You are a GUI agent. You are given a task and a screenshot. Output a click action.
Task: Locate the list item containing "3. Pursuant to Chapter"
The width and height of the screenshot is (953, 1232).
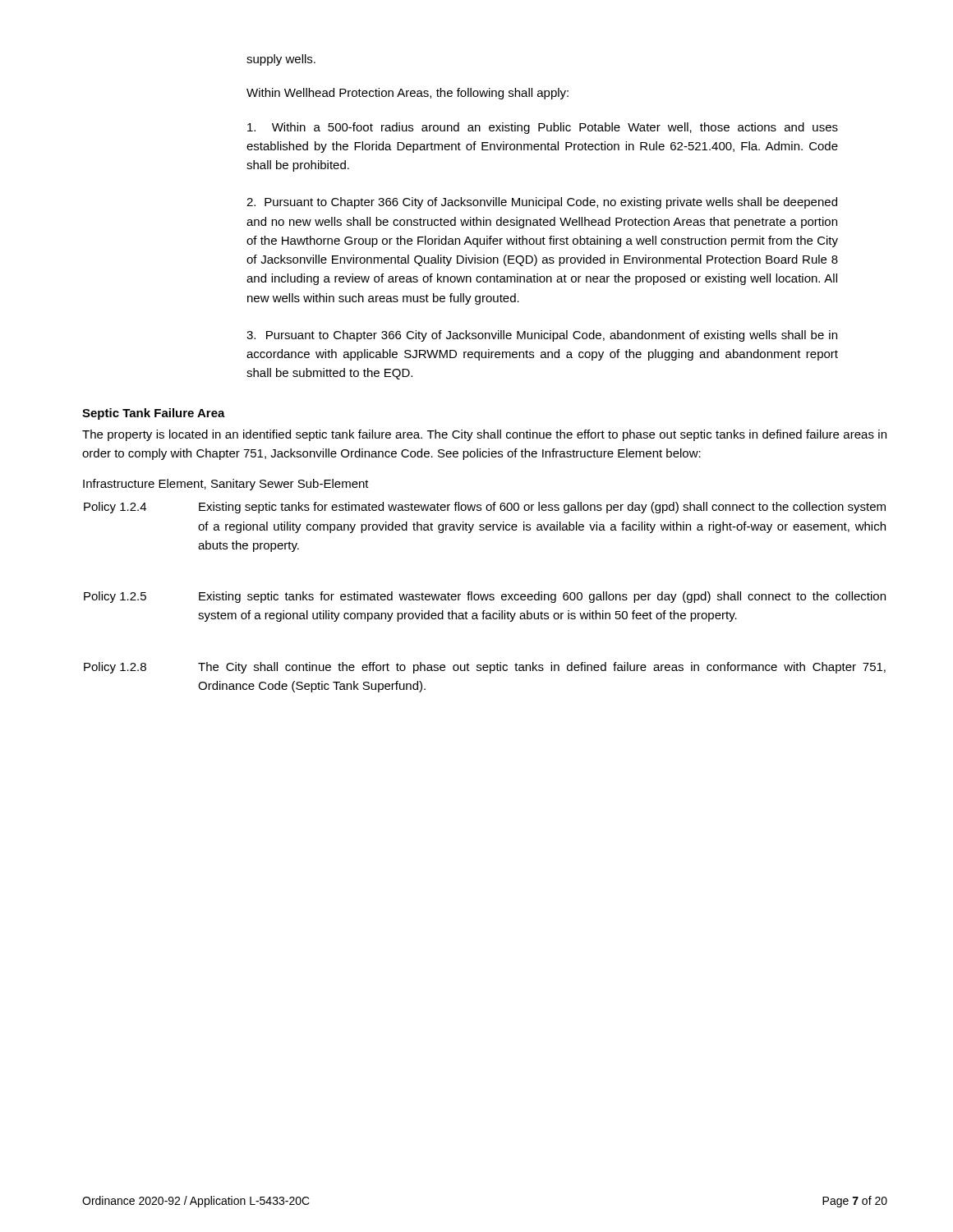pos(542,354)
